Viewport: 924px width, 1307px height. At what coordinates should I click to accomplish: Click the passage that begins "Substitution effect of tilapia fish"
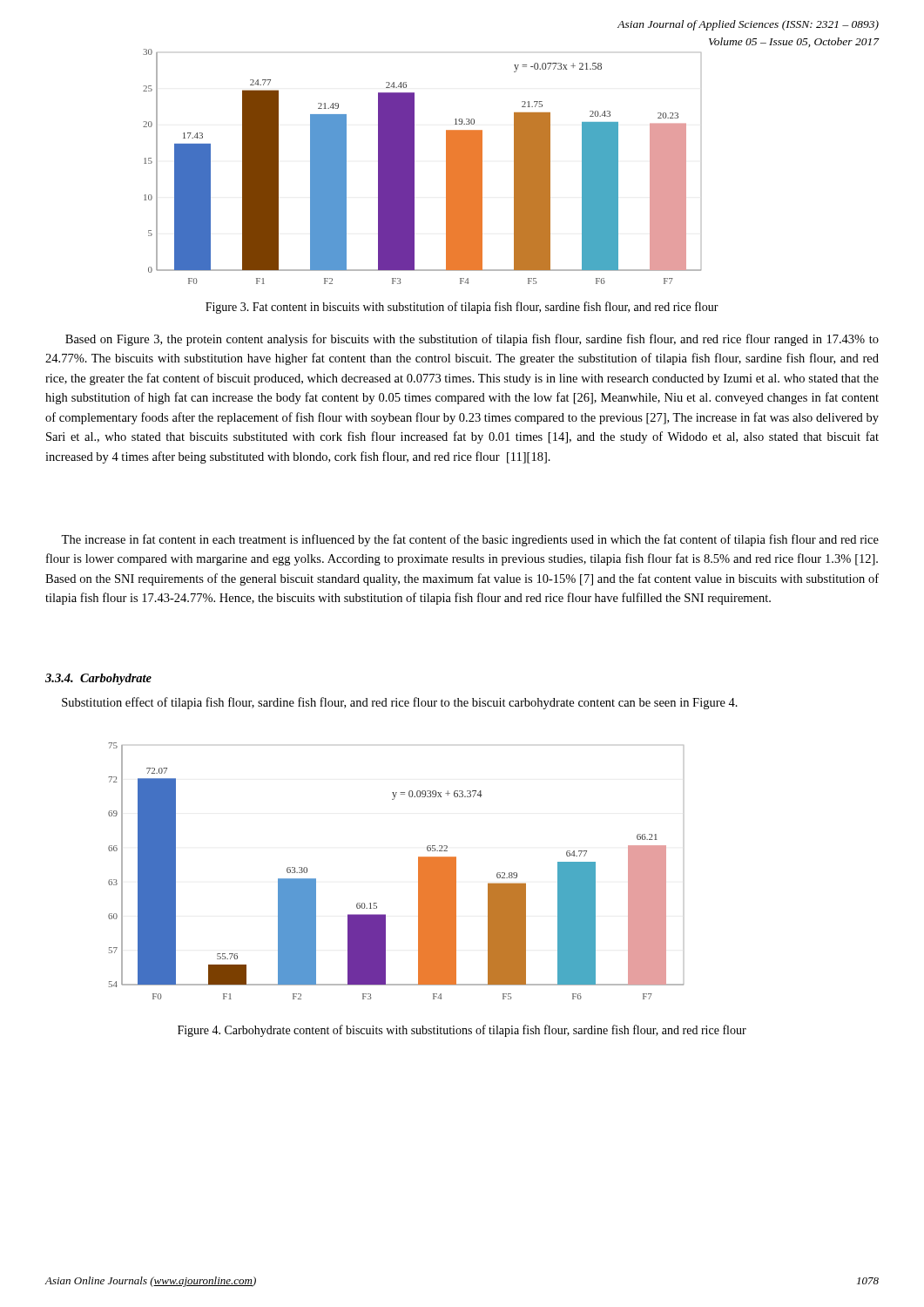[x=392, y=702]
